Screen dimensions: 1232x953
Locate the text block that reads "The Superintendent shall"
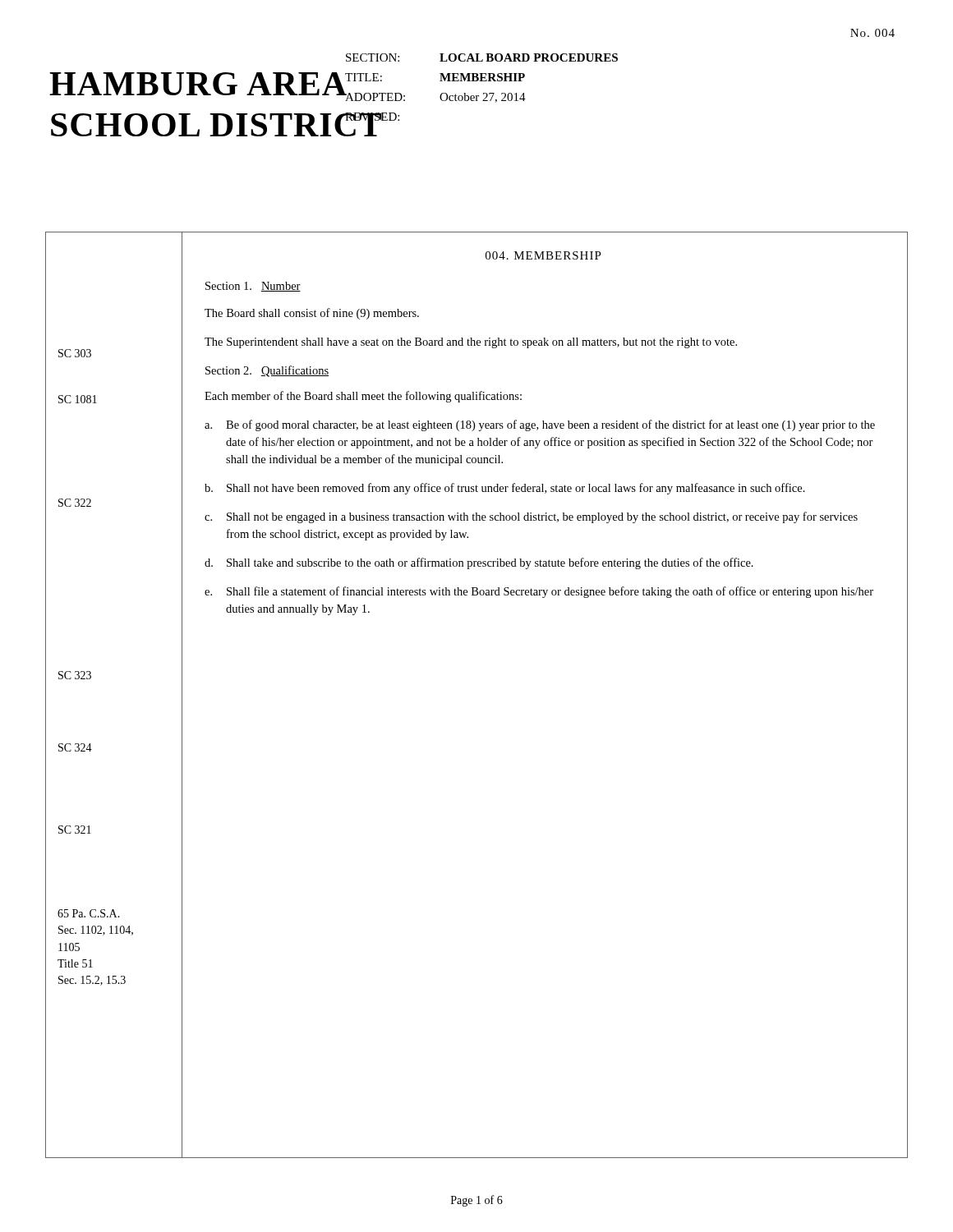point(471,342)
